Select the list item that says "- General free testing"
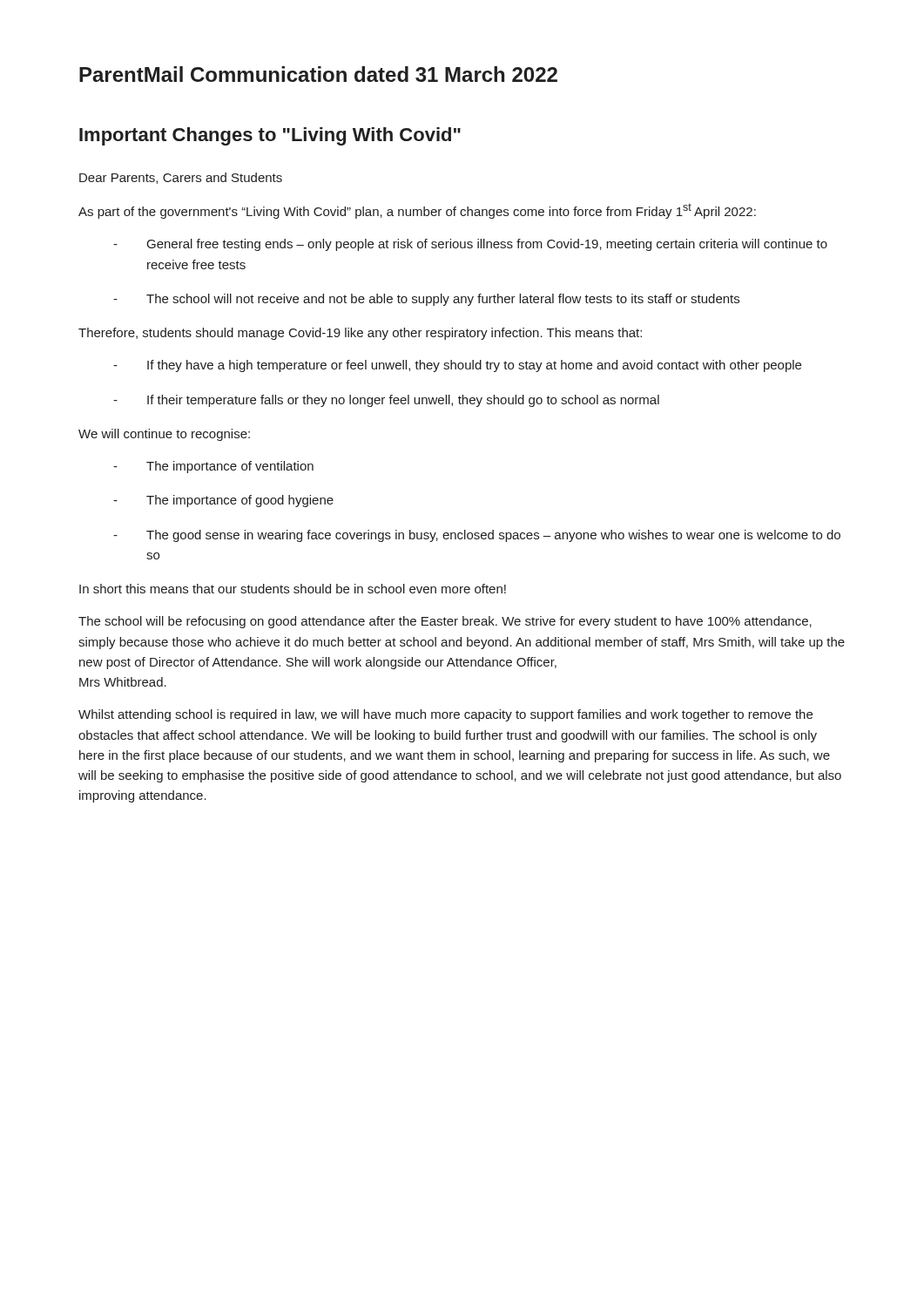Screen dimensions: 1307x924 [x=479, y=254]
